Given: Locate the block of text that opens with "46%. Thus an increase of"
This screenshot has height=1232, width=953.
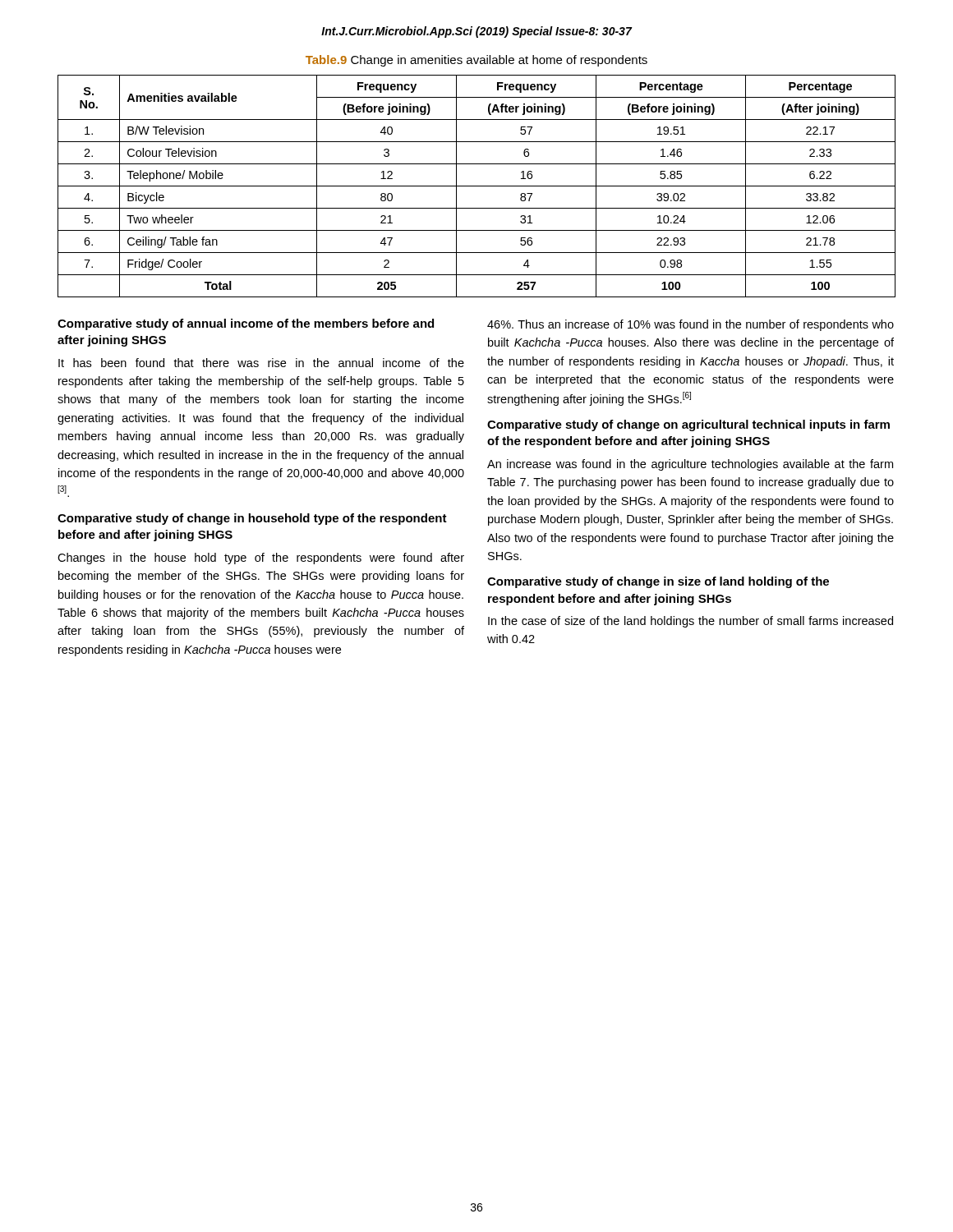Looking at the screenshot, I should 690,362.
